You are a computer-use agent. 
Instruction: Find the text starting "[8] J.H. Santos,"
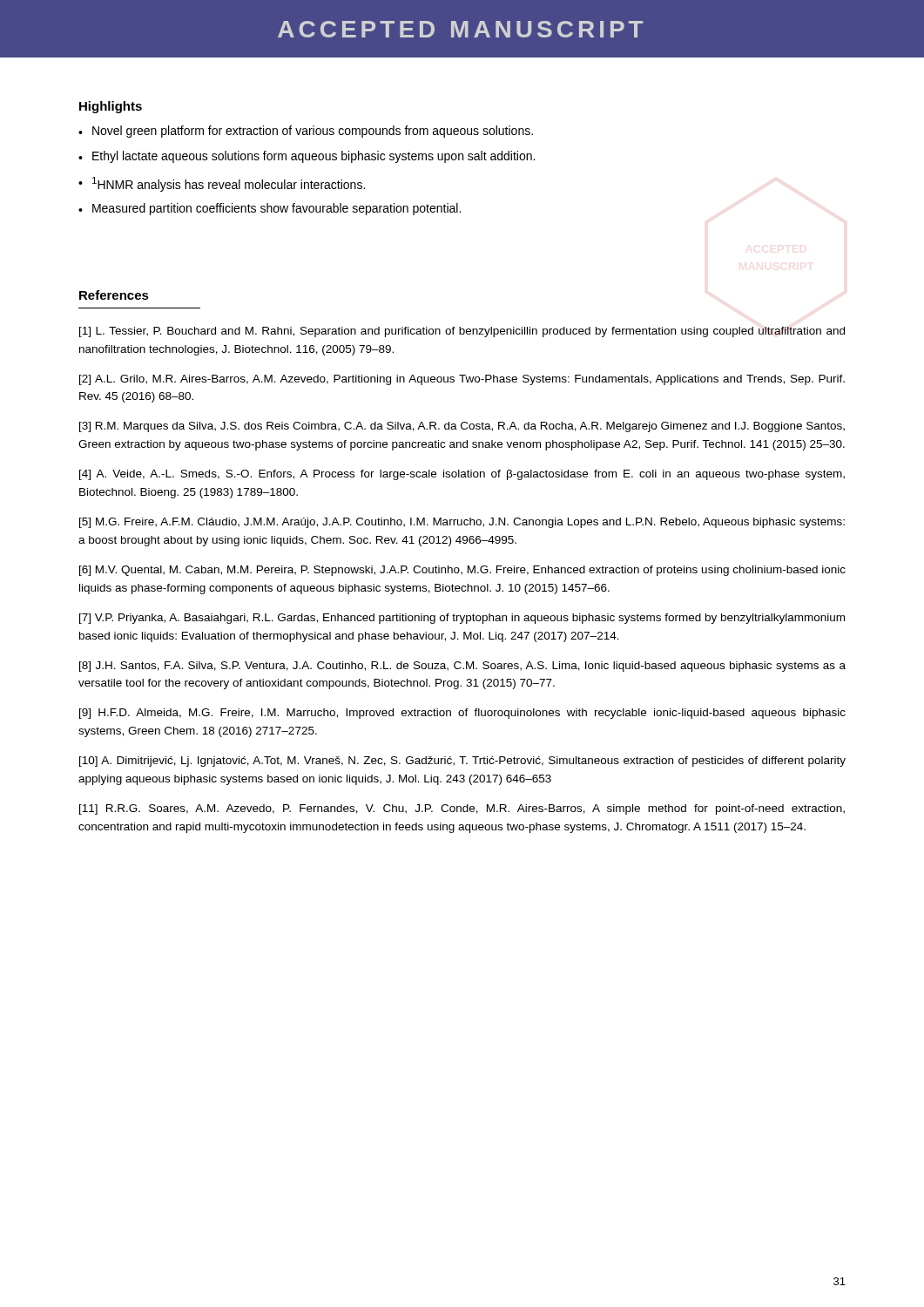coord(462,674)
